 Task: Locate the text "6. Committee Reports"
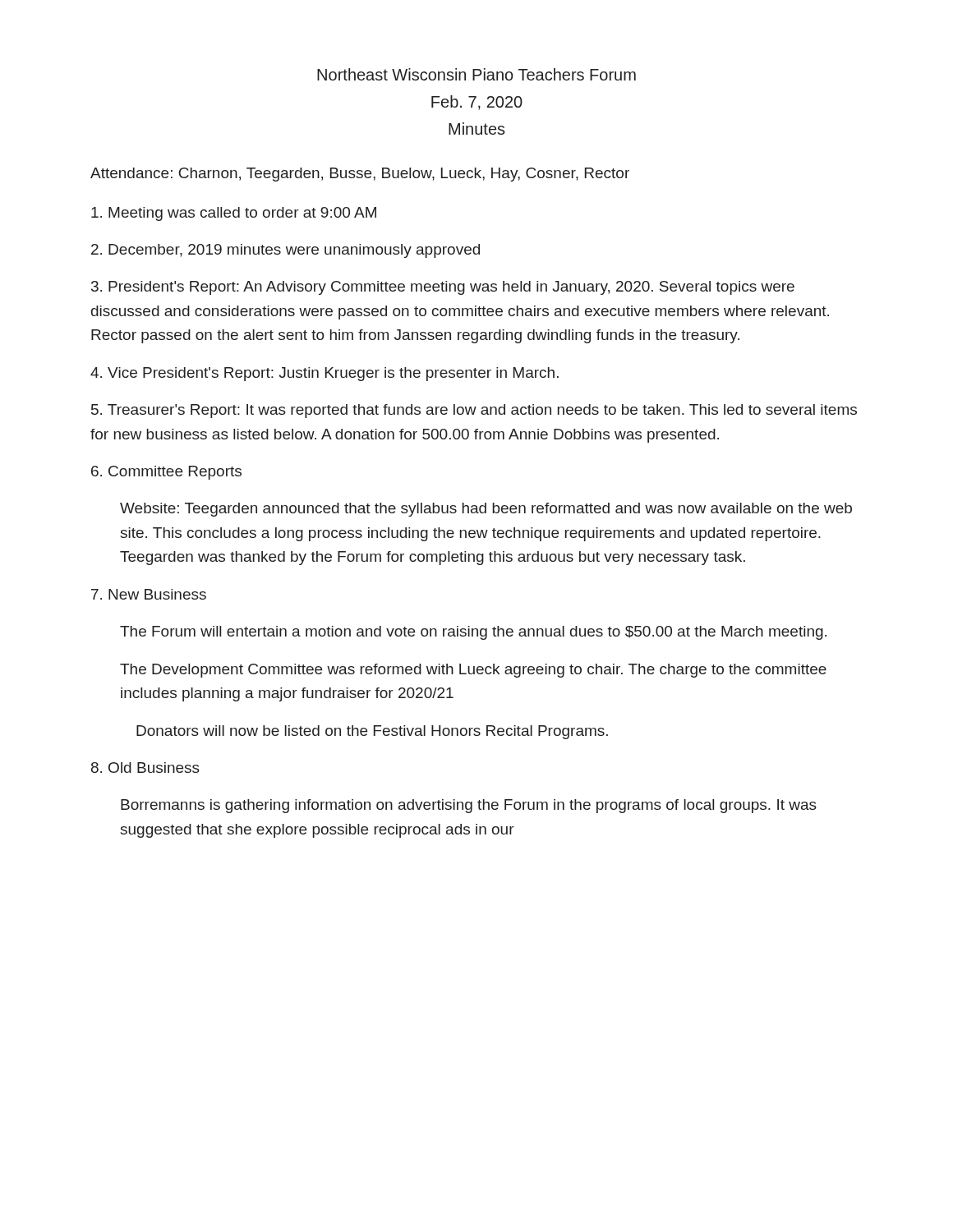(x=166, y=471)
